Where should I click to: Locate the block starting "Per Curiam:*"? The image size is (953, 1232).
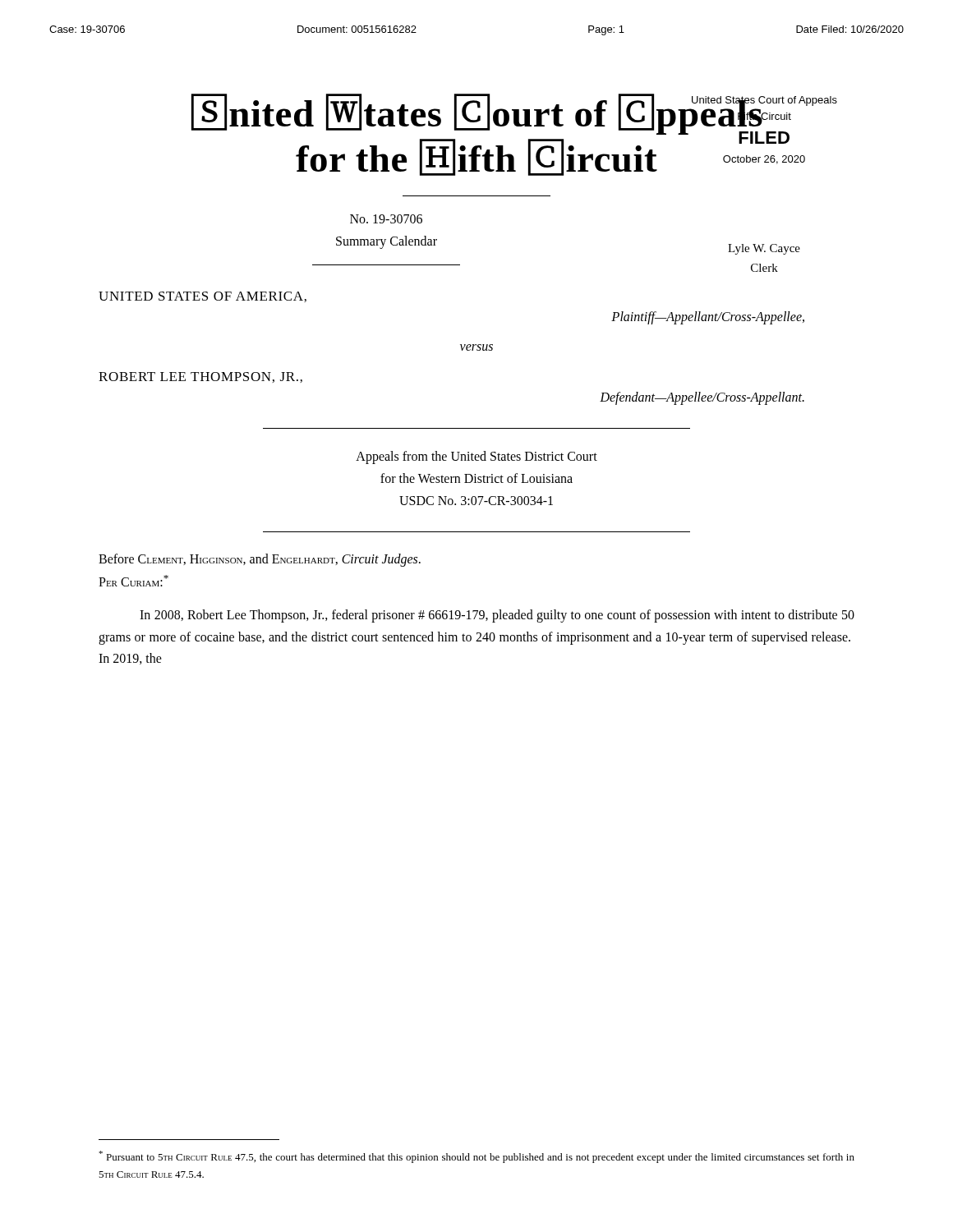click(134, 581)
